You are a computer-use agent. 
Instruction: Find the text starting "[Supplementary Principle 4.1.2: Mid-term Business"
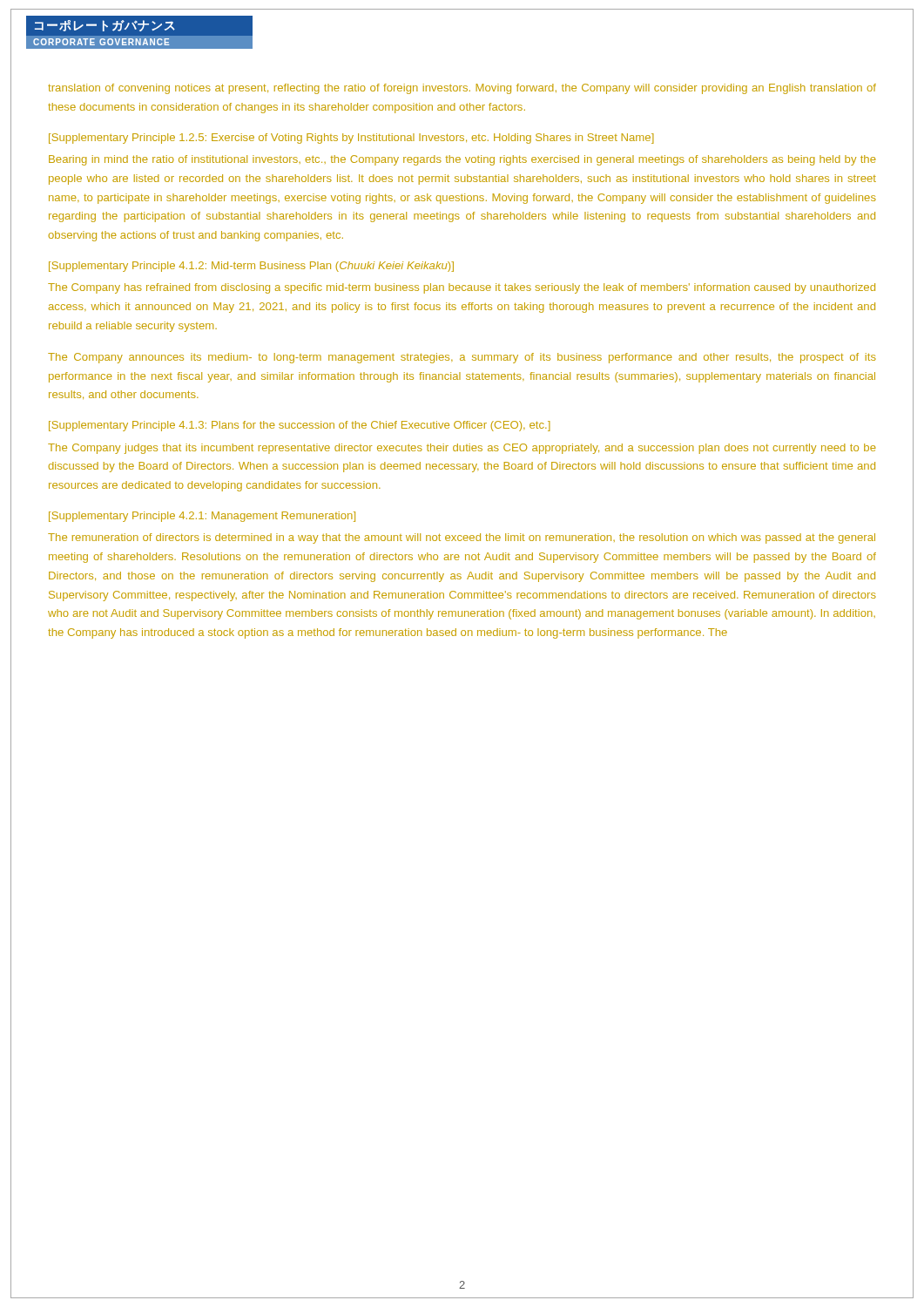pyautogui.click(x=251, y=265)
